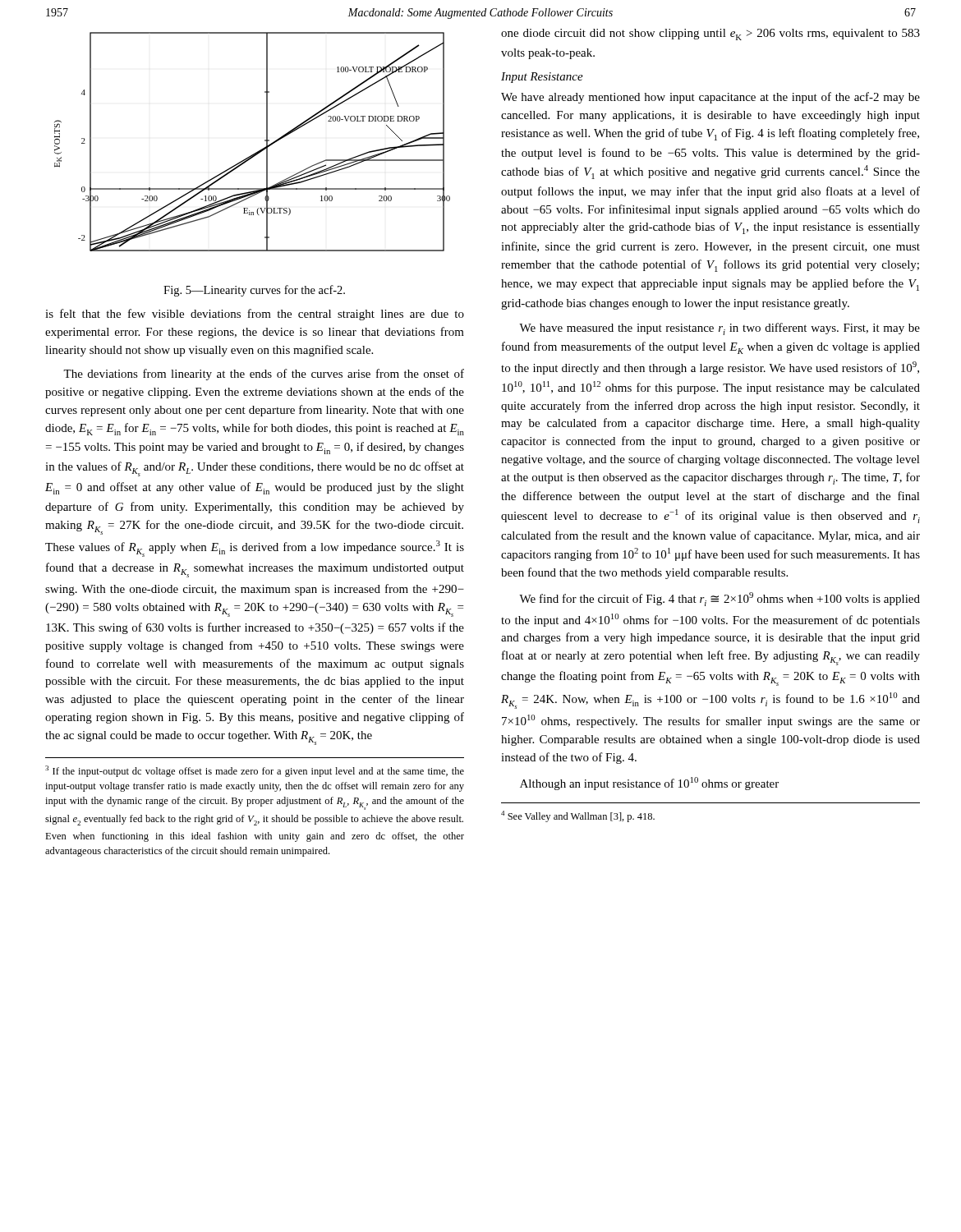Viewport: 961px width, 1232px height.
Task: Find the text block that says "We have already mentioned how input capacitance at"
Action: click(x=711, y=441)
